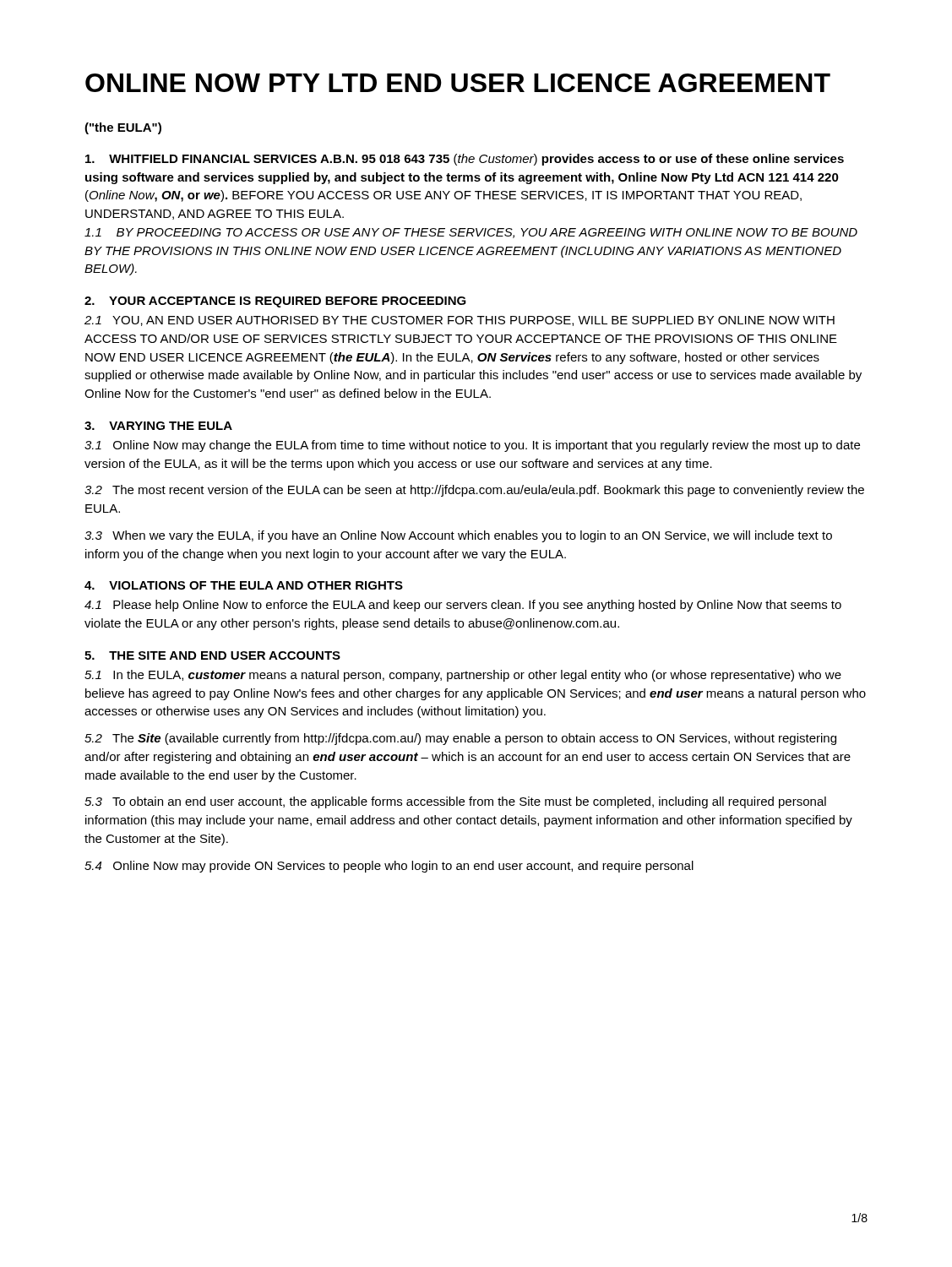952x1267 pixels.
Task: Locate the section header containing "2. YOUR ACCEPTANCE IS REQUIRED BEFORE PROCEEDING"
Action: [476, 348]
